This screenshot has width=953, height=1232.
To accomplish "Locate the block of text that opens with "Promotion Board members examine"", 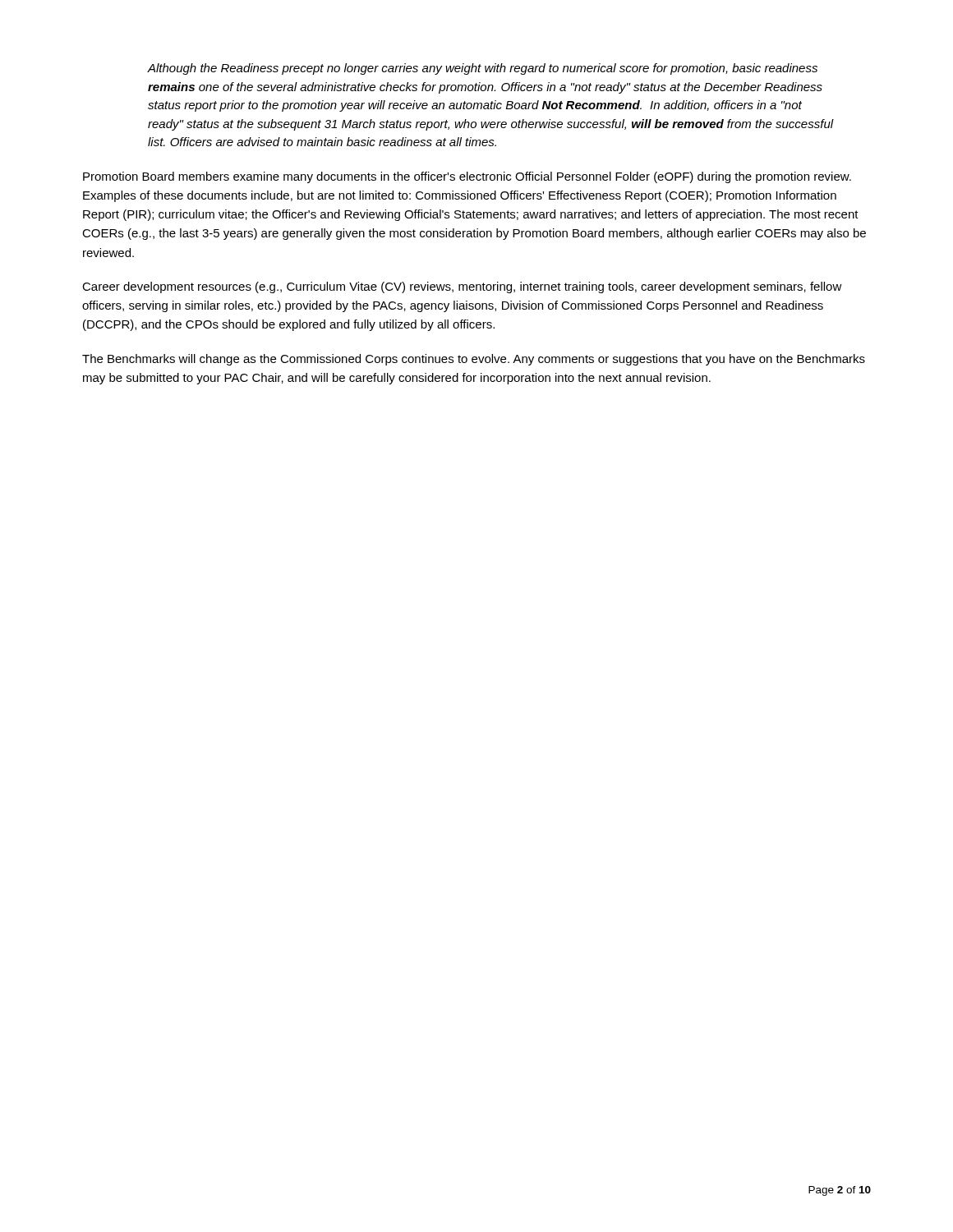I will point(474,214).
